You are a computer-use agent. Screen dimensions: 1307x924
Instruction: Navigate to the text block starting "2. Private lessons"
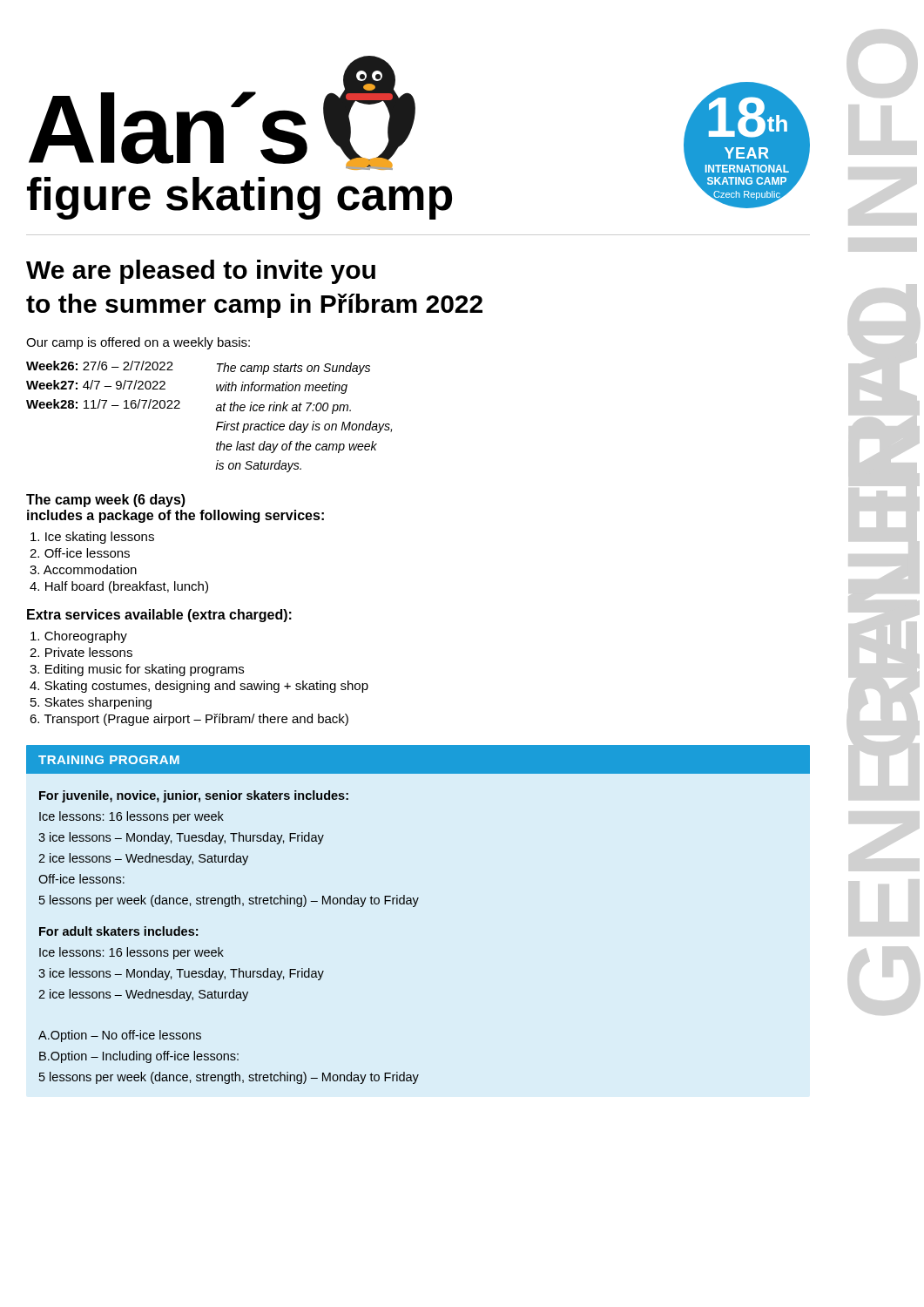tap(81, 653)
